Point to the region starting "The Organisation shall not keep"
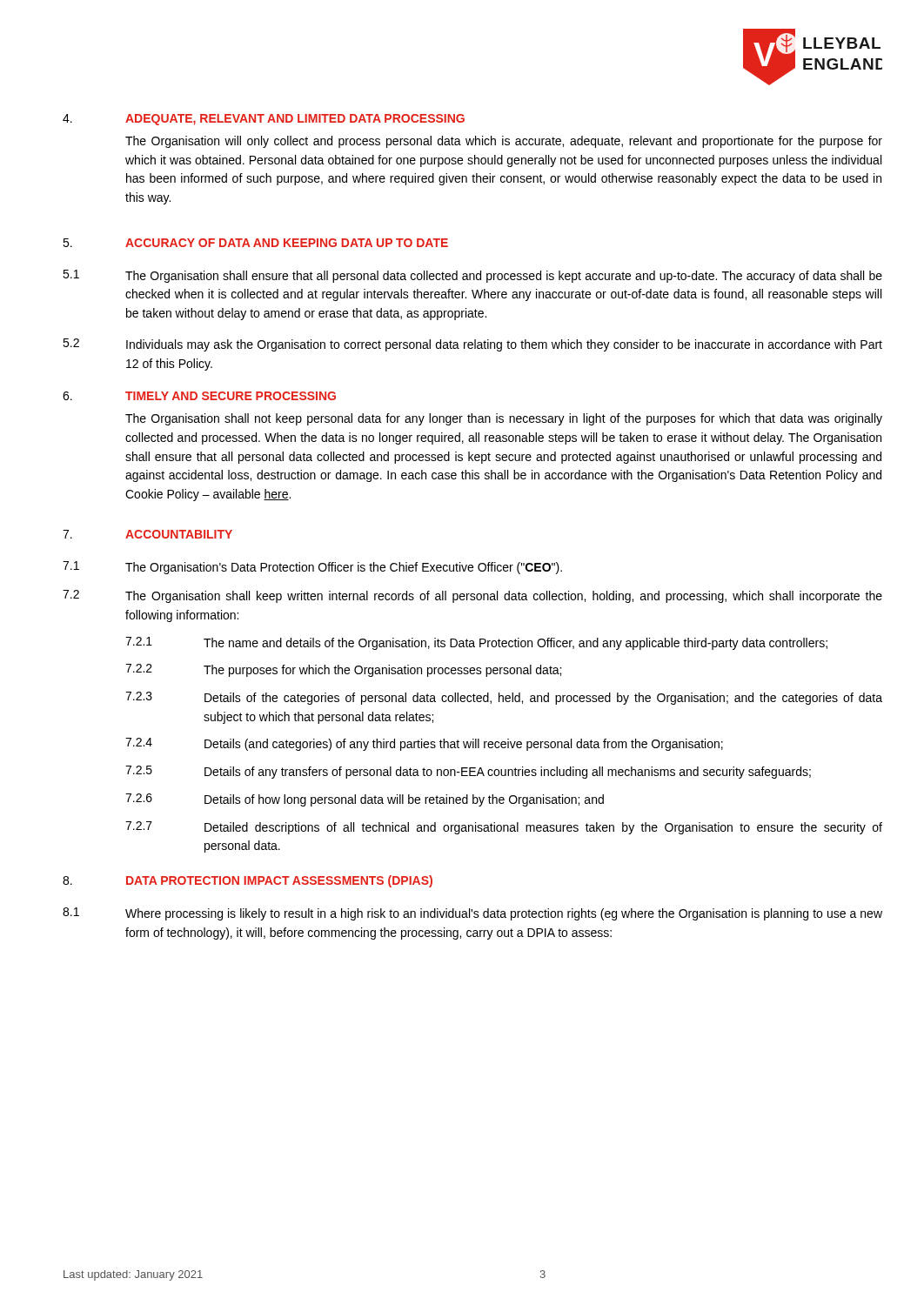The width and height of the screenshot is (924, 1305). (504, 456)
